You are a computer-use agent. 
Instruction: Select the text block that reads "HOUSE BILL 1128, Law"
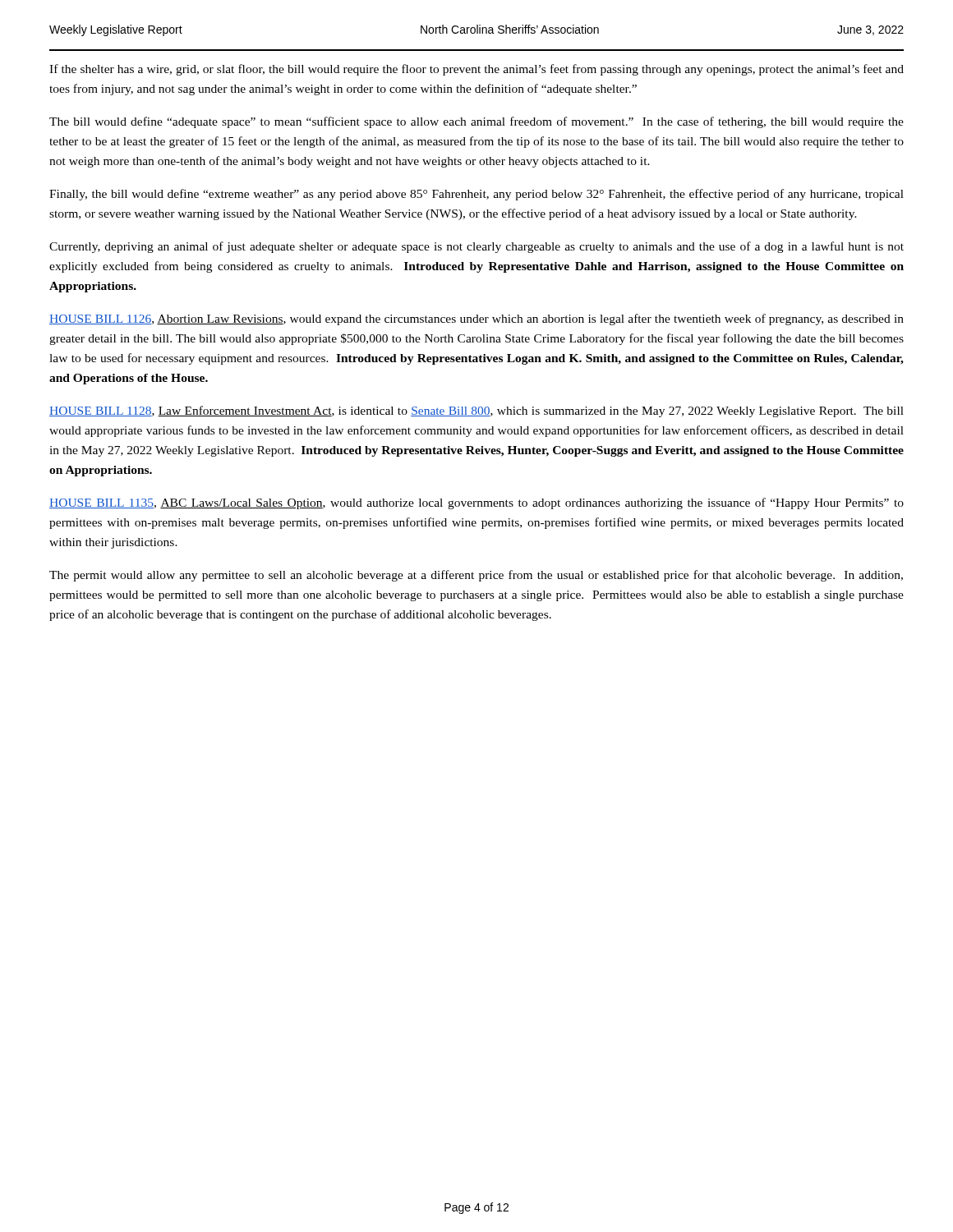pyautogui.click(x=476, y=440)
